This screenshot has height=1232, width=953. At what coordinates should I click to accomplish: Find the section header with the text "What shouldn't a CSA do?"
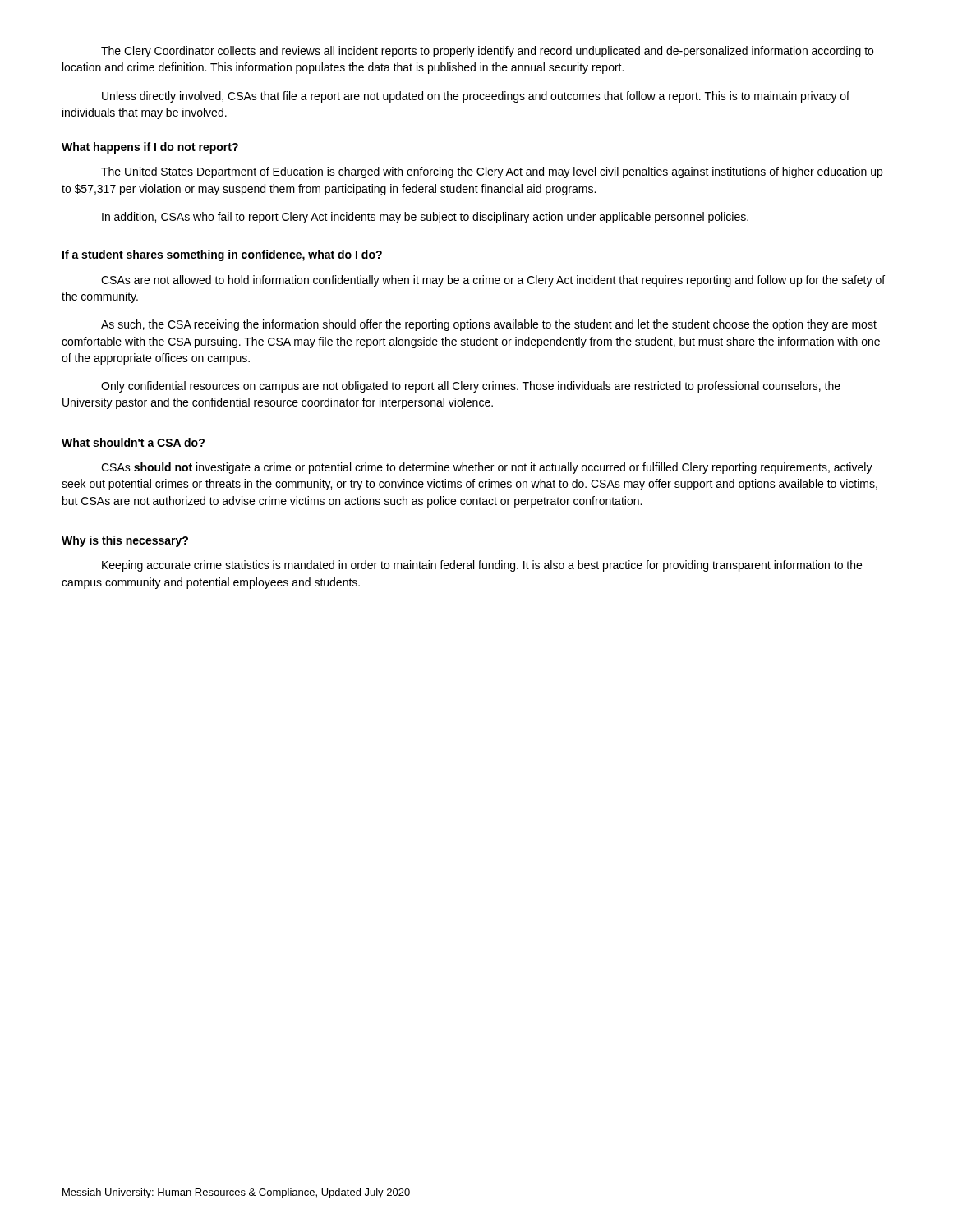pos(133,442)
